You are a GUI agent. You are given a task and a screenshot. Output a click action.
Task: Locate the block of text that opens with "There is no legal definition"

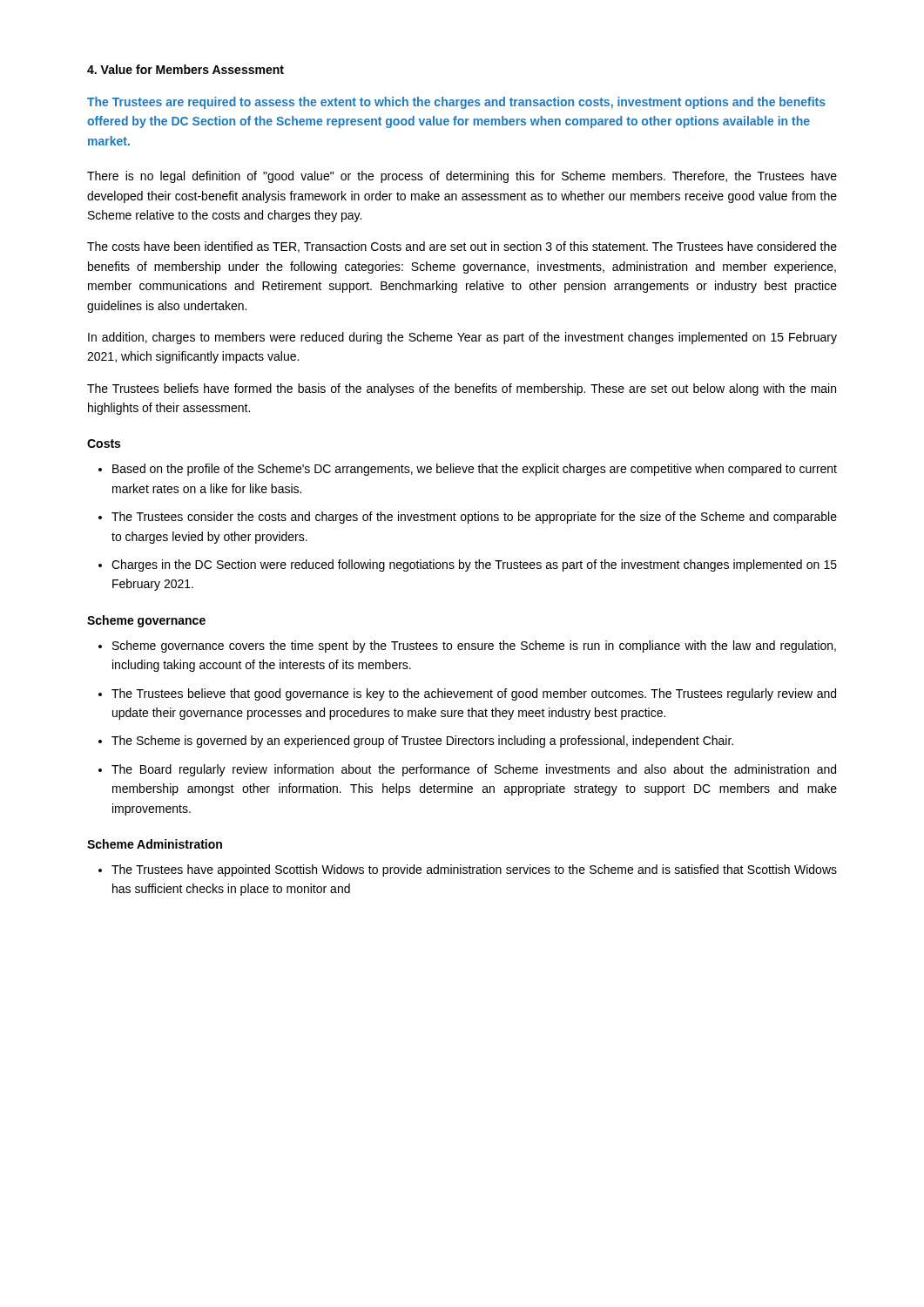click(x=462, y=196)
